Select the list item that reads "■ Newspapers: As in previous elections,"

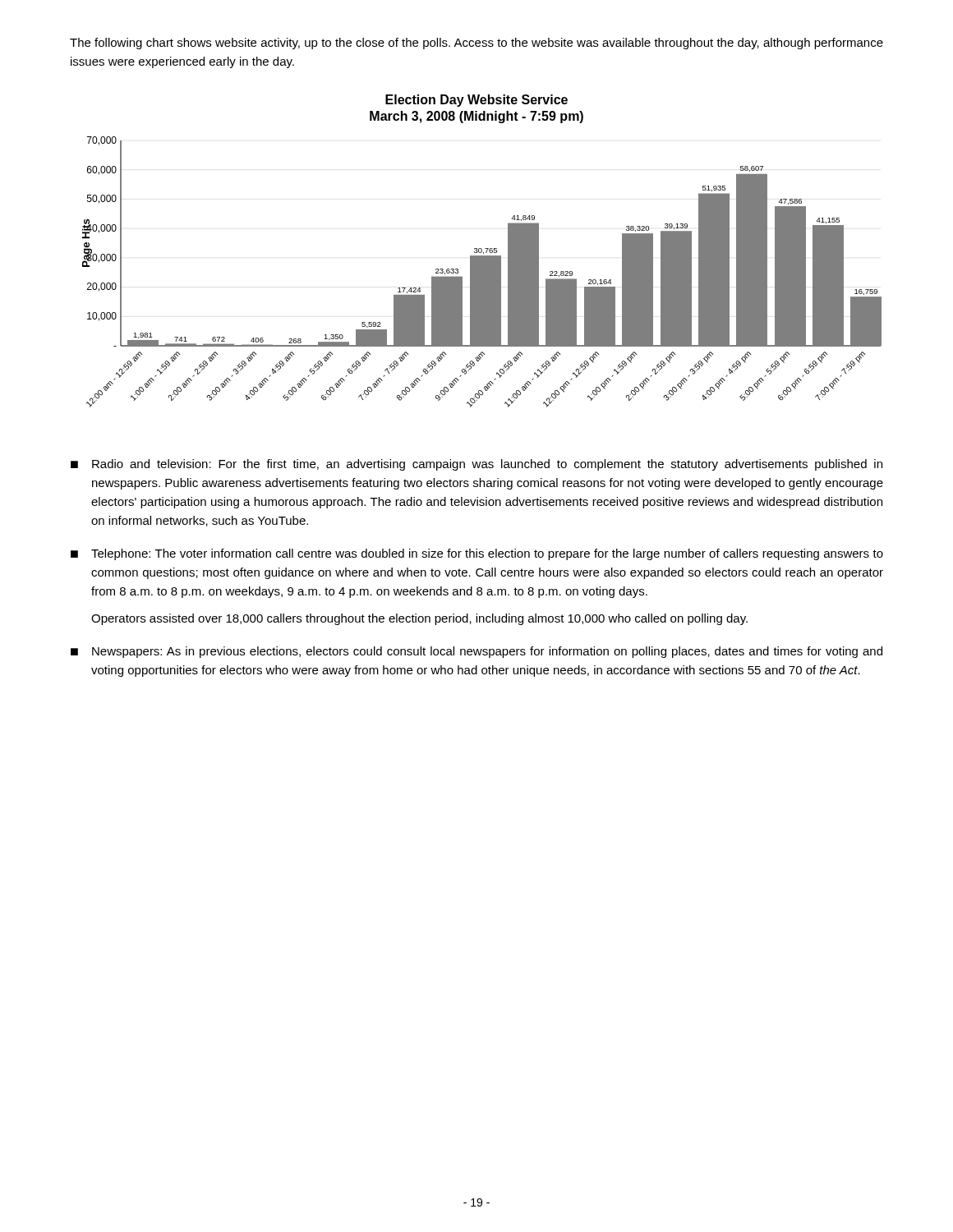click(x=476, y=660)
